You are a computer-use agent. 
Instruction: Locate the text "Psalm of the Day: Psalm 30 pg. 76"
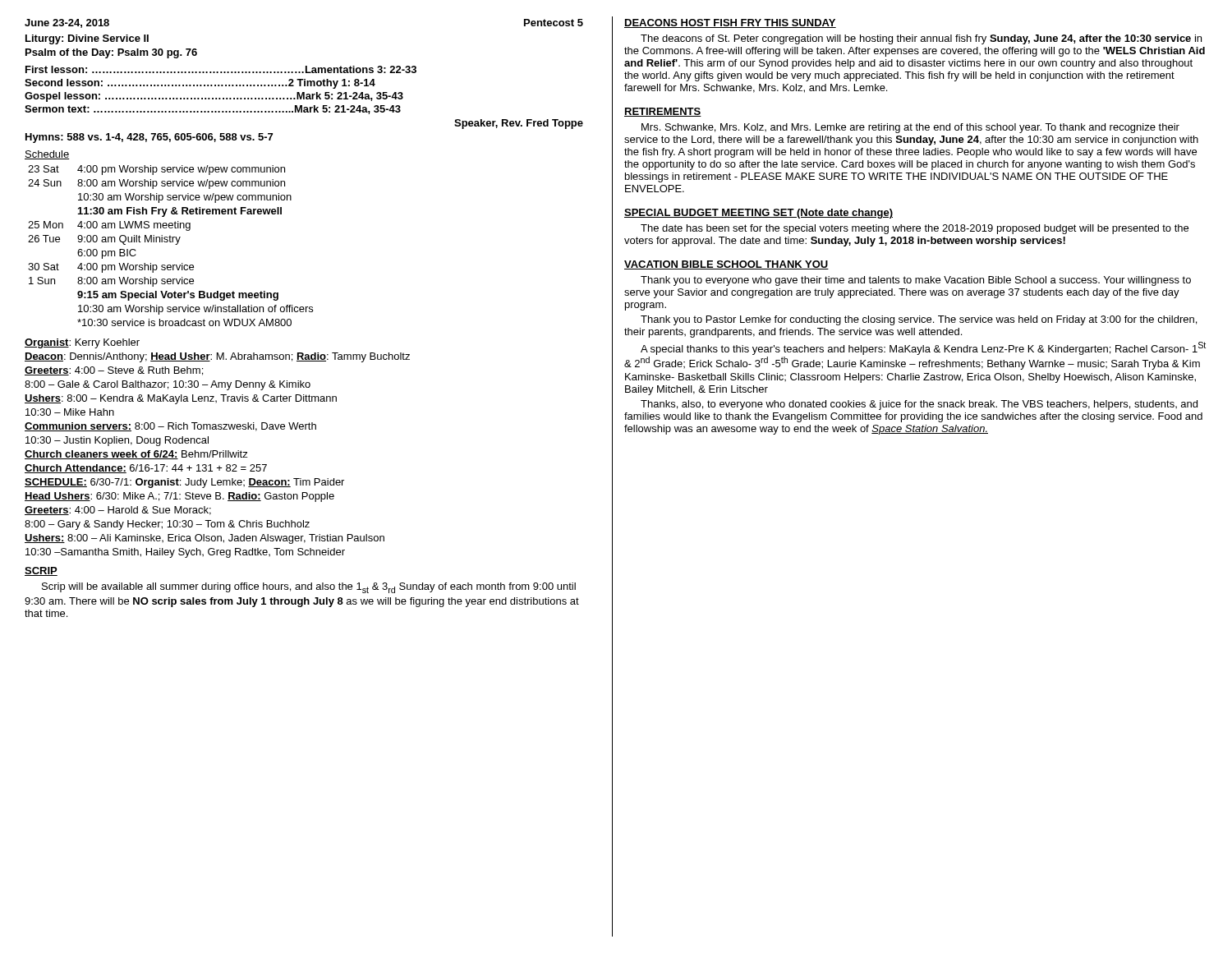[111, 52]
